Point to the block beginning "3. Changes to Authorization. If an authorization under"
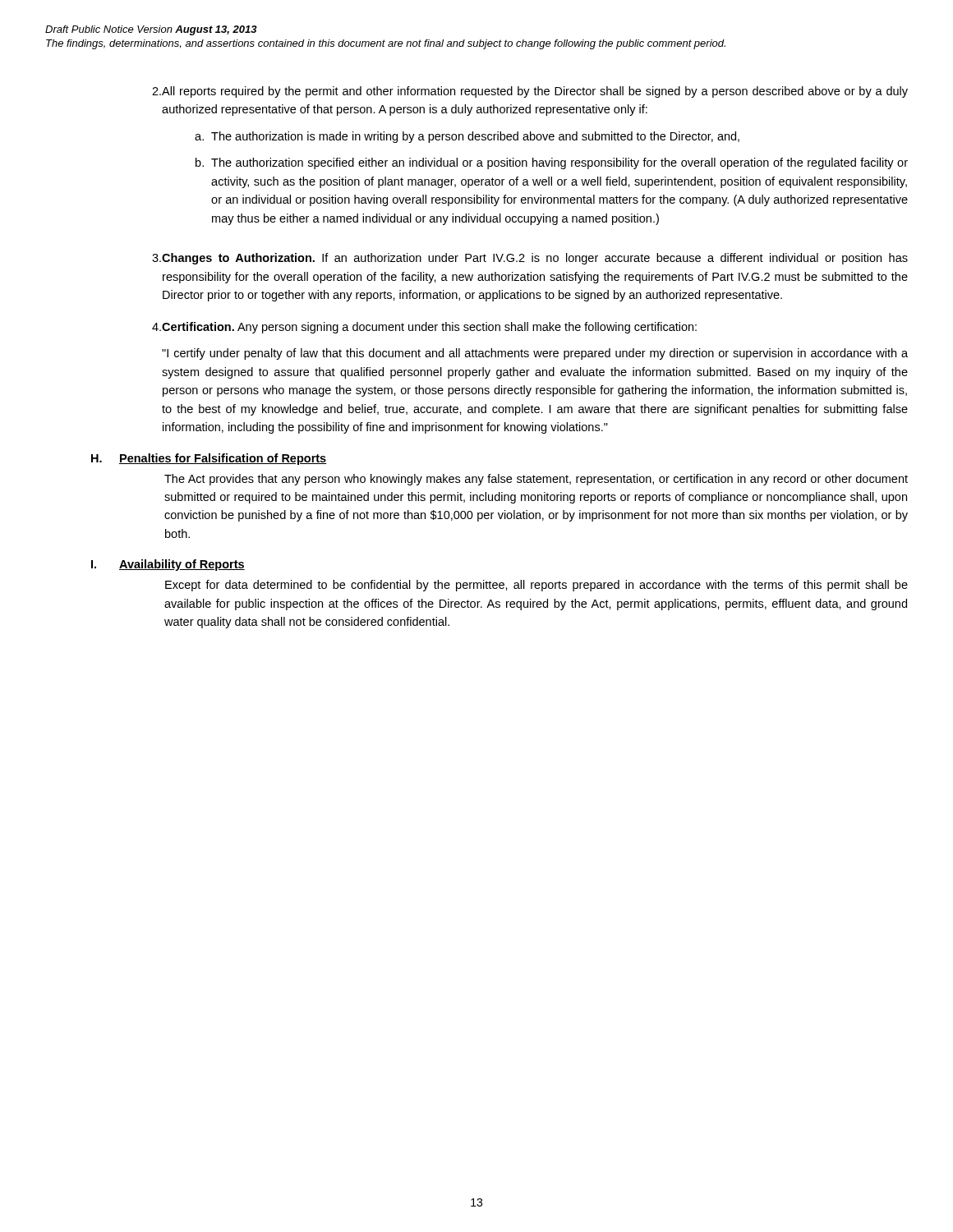This screenshot has width=953, height=1232. coord(476,277)
